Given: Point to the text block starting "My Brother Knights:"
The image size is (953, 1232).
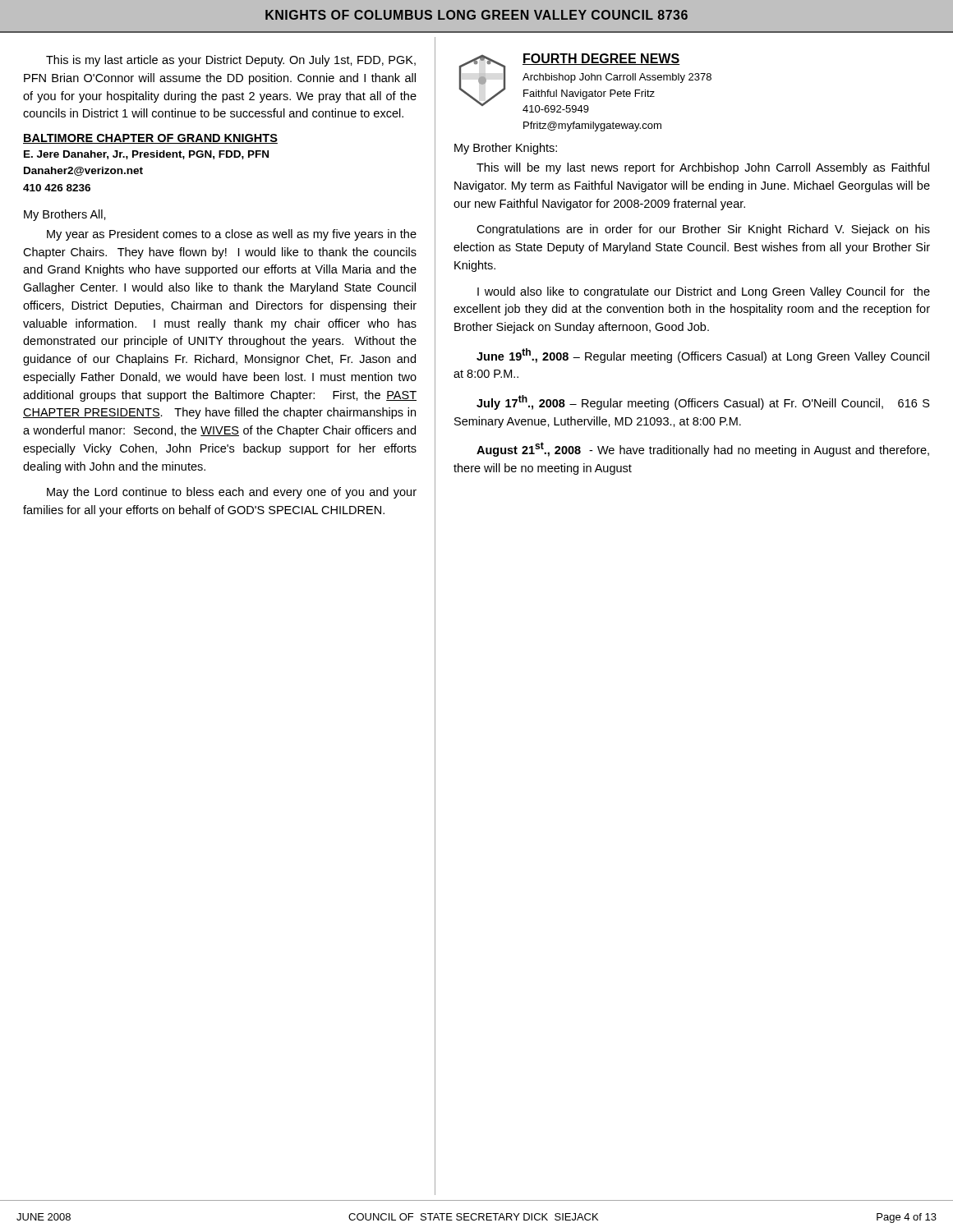Looking at the screenshot, I should click(x=506, y=148).
